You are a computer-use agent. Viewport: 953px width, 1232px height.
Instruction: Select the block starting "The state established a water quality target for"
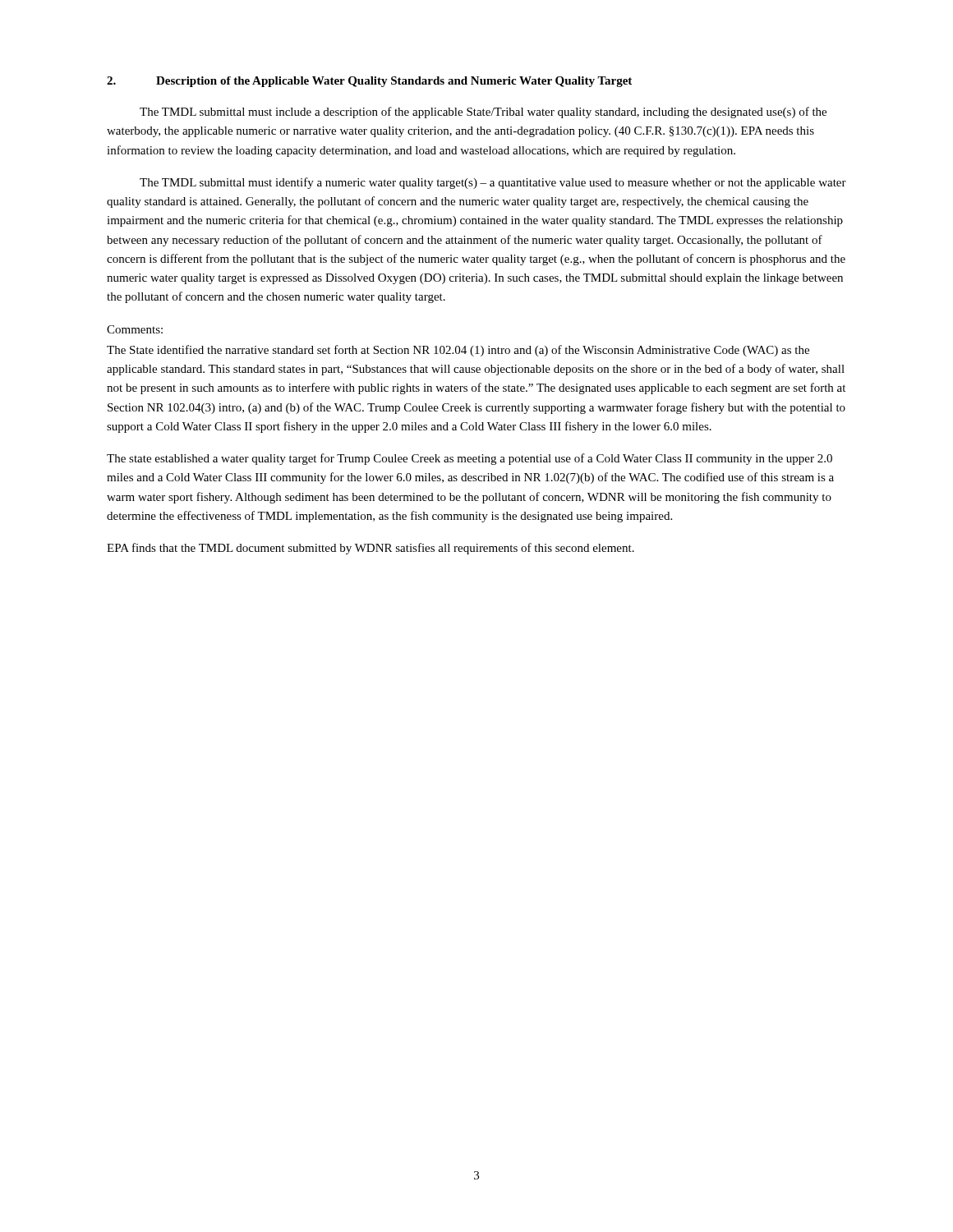(470, 487)
